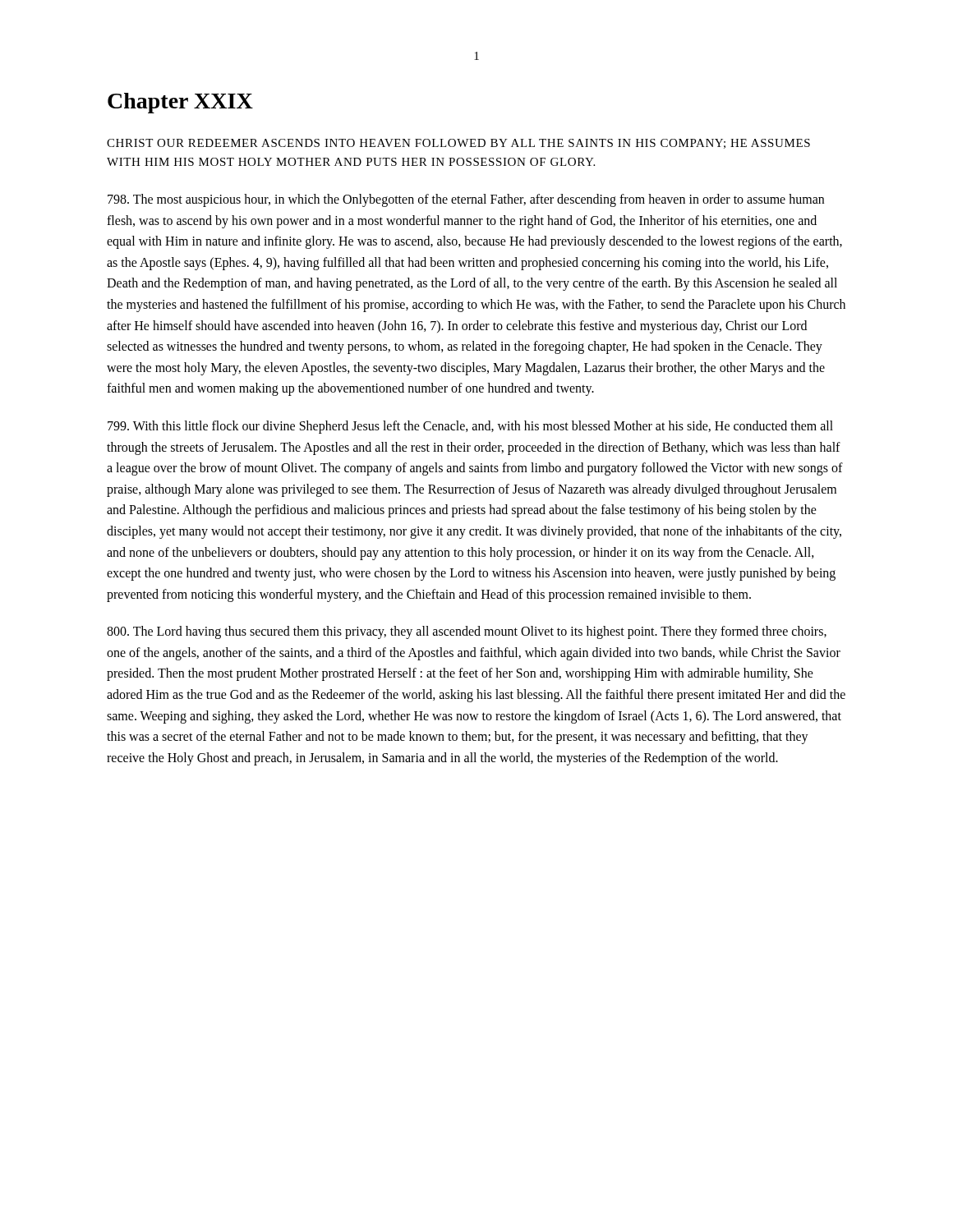Point to the region starting "CHRIST OUR REDEEMER ASCENDS INTO"

(x=459, y=152)
